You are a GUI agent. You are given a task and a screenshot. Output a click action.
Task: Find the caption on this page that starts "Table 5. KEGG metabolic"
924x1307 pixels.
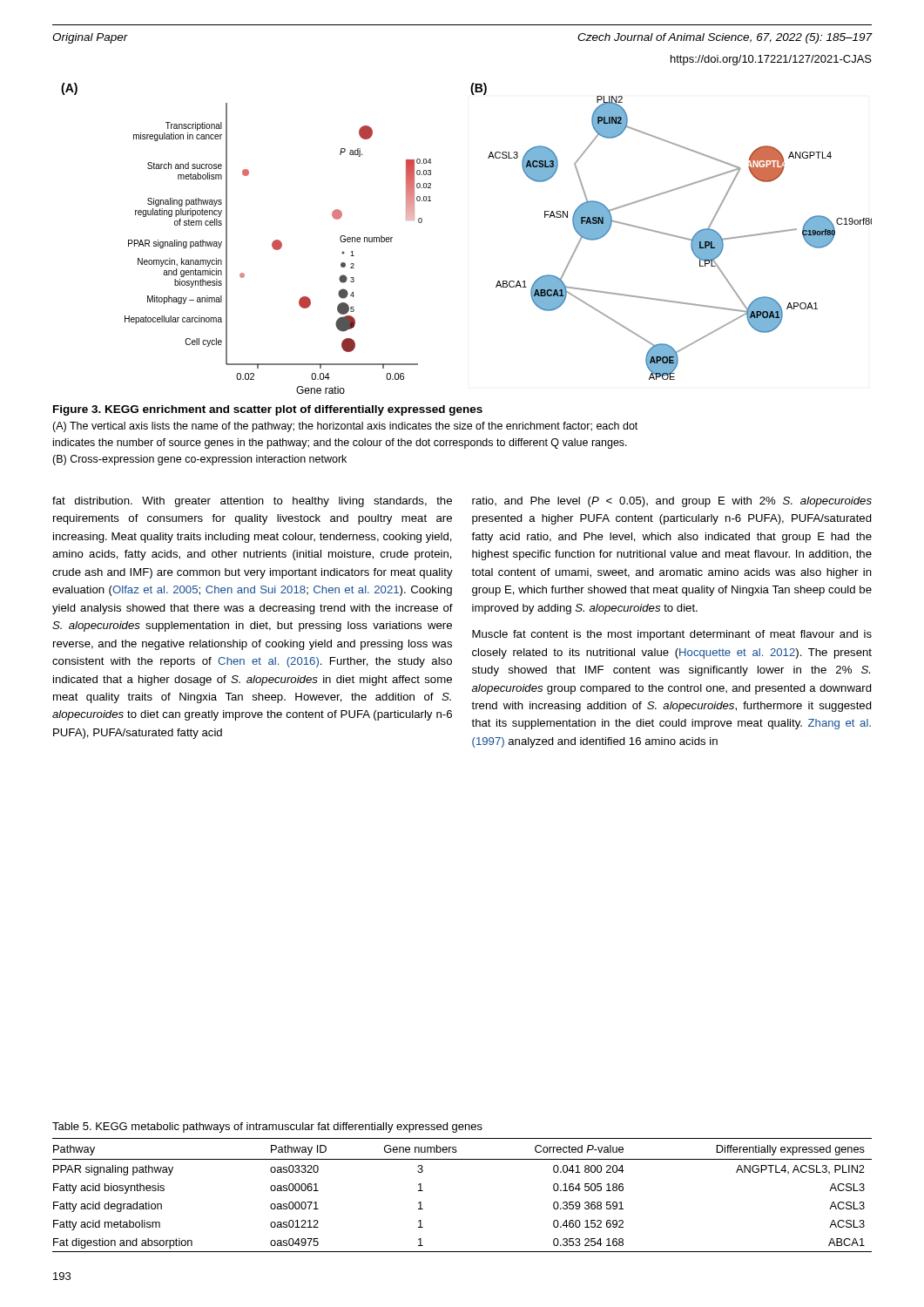pos(267,1126)
